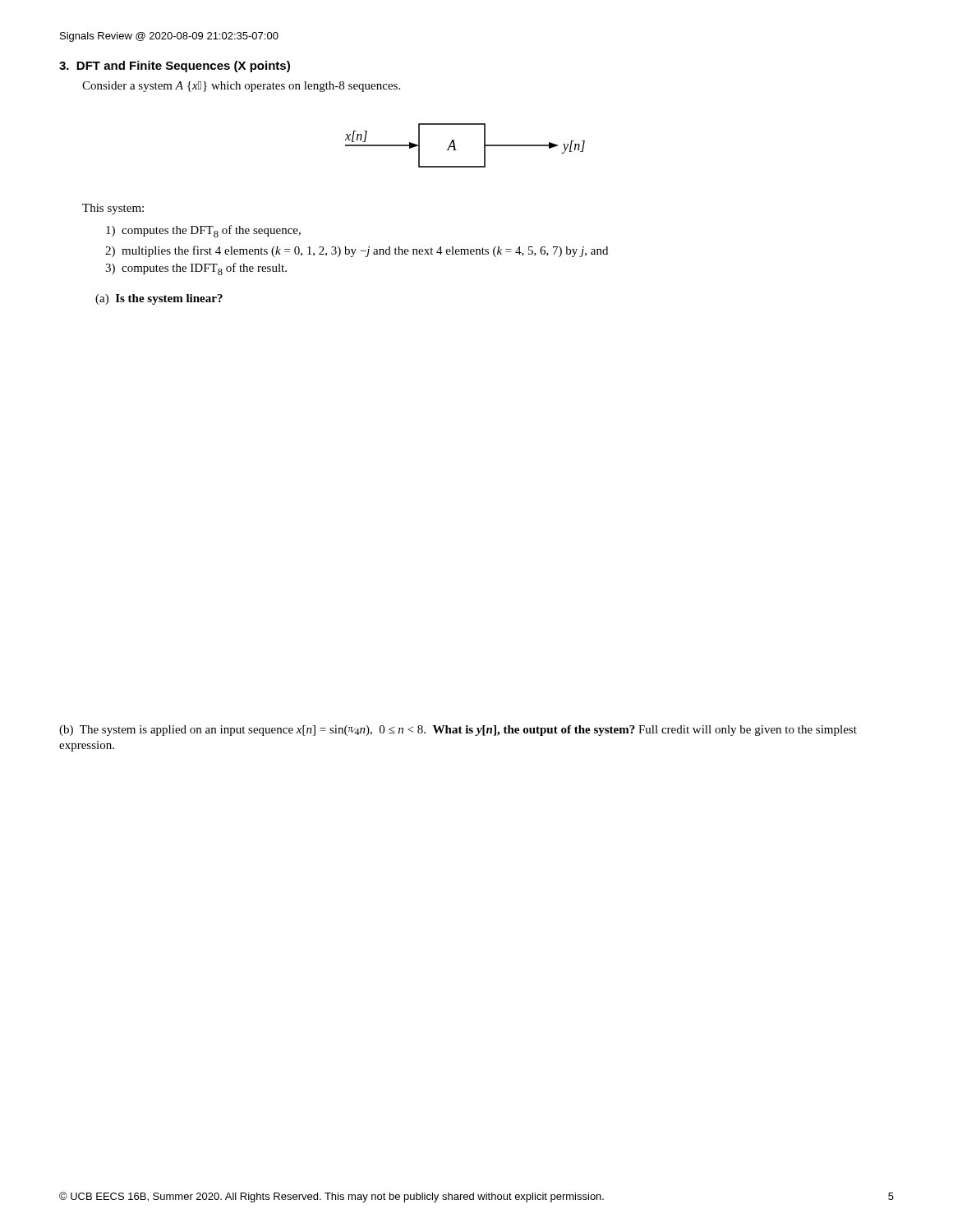Point to the block starting "This system:"
Screen dimensions: 1232x953
click(x=114, y=208)
